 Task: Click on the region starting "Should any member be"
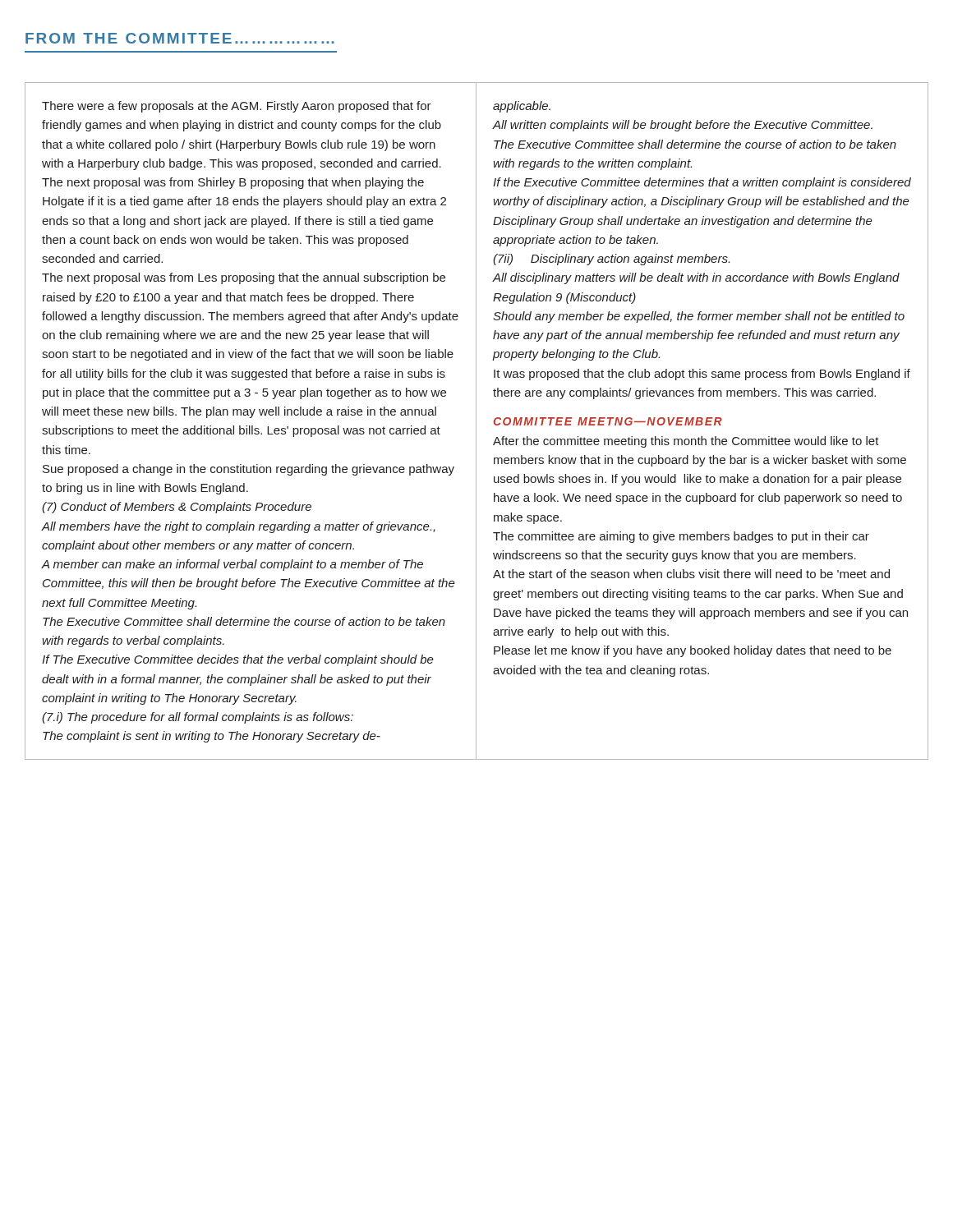(702, 335)
